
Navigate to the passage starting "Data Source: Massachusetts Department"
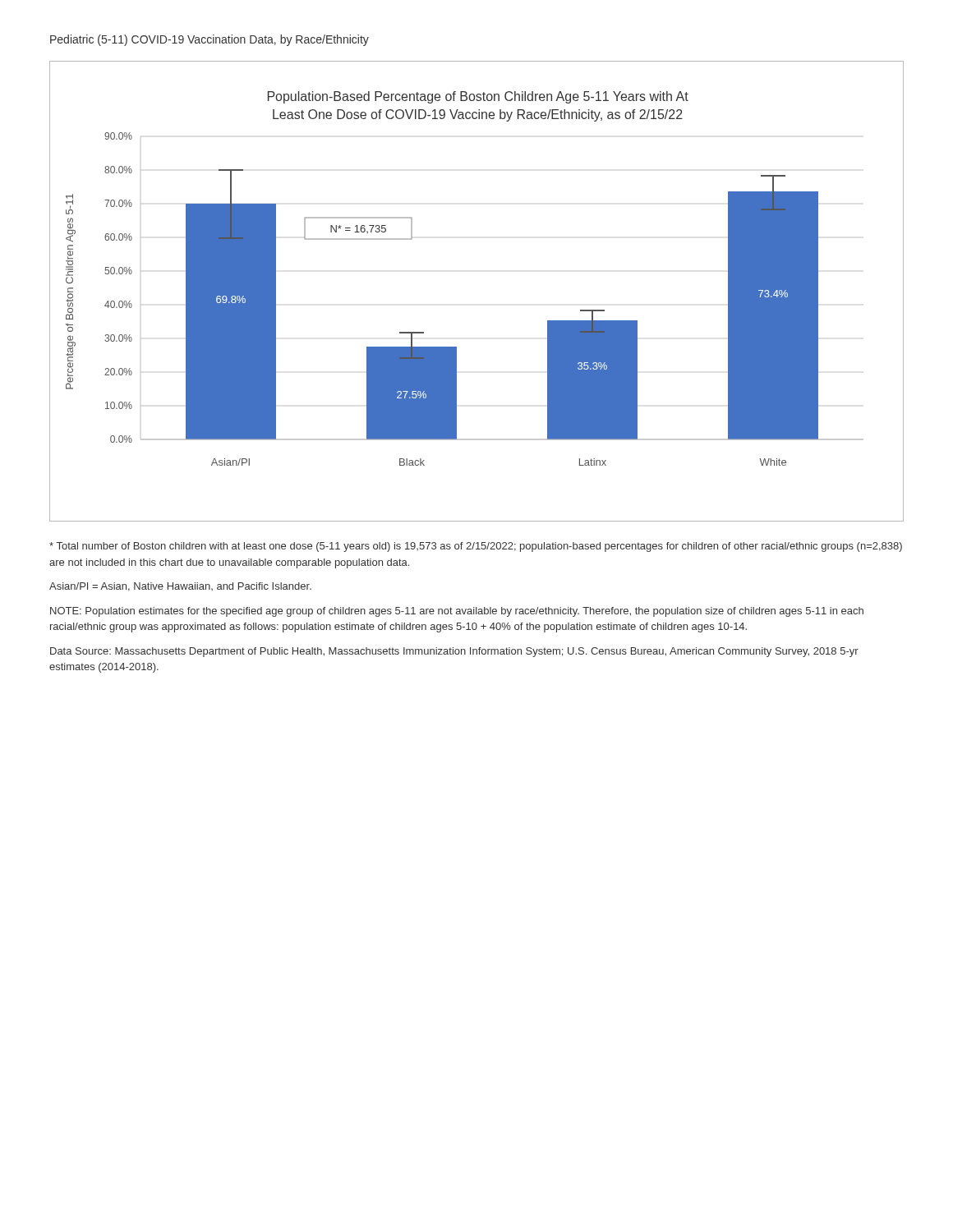point(454,659)
